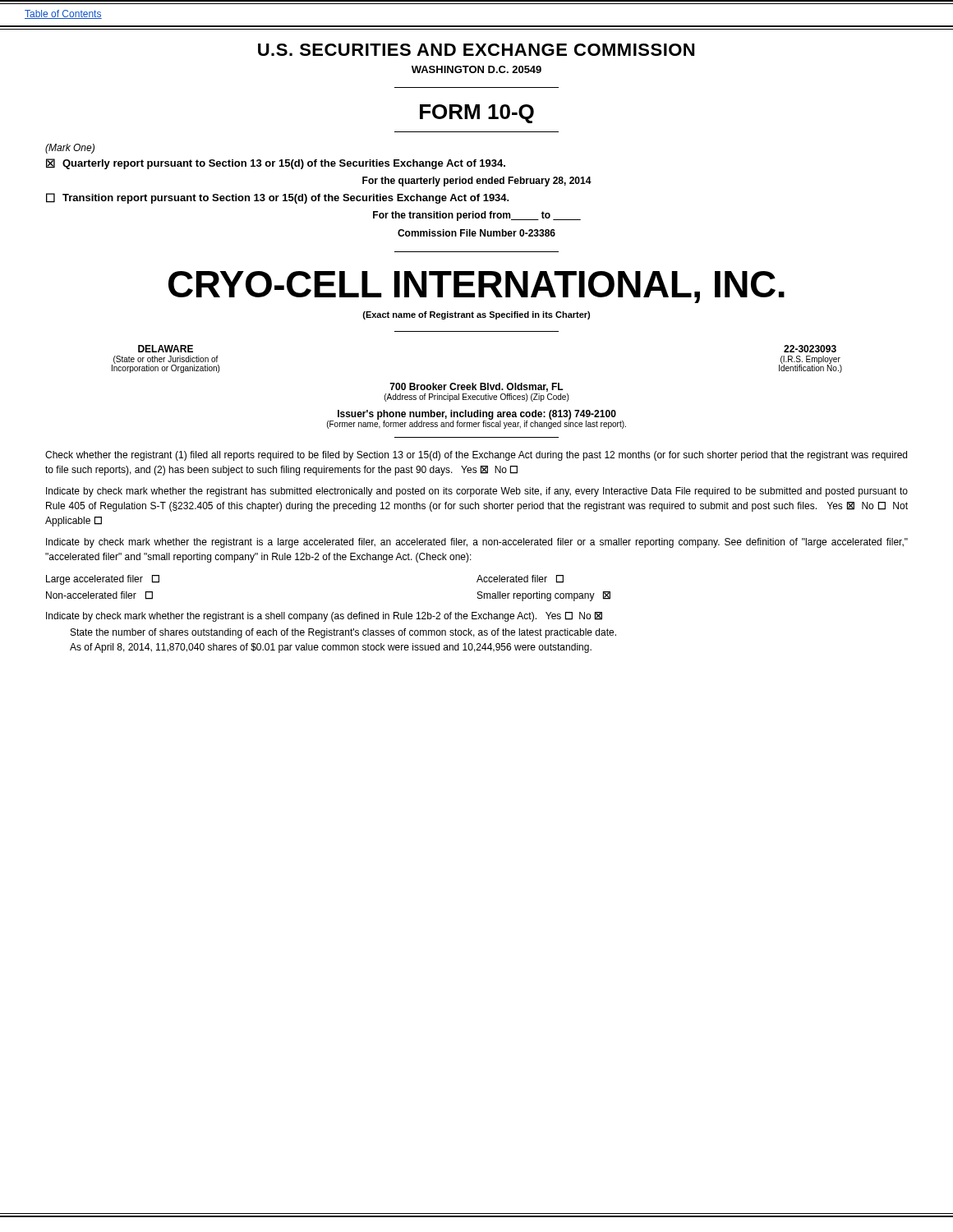953x1232 pixels.
Task: Find the block starting "☒ Quarterly report"
Action: (276, 163)
